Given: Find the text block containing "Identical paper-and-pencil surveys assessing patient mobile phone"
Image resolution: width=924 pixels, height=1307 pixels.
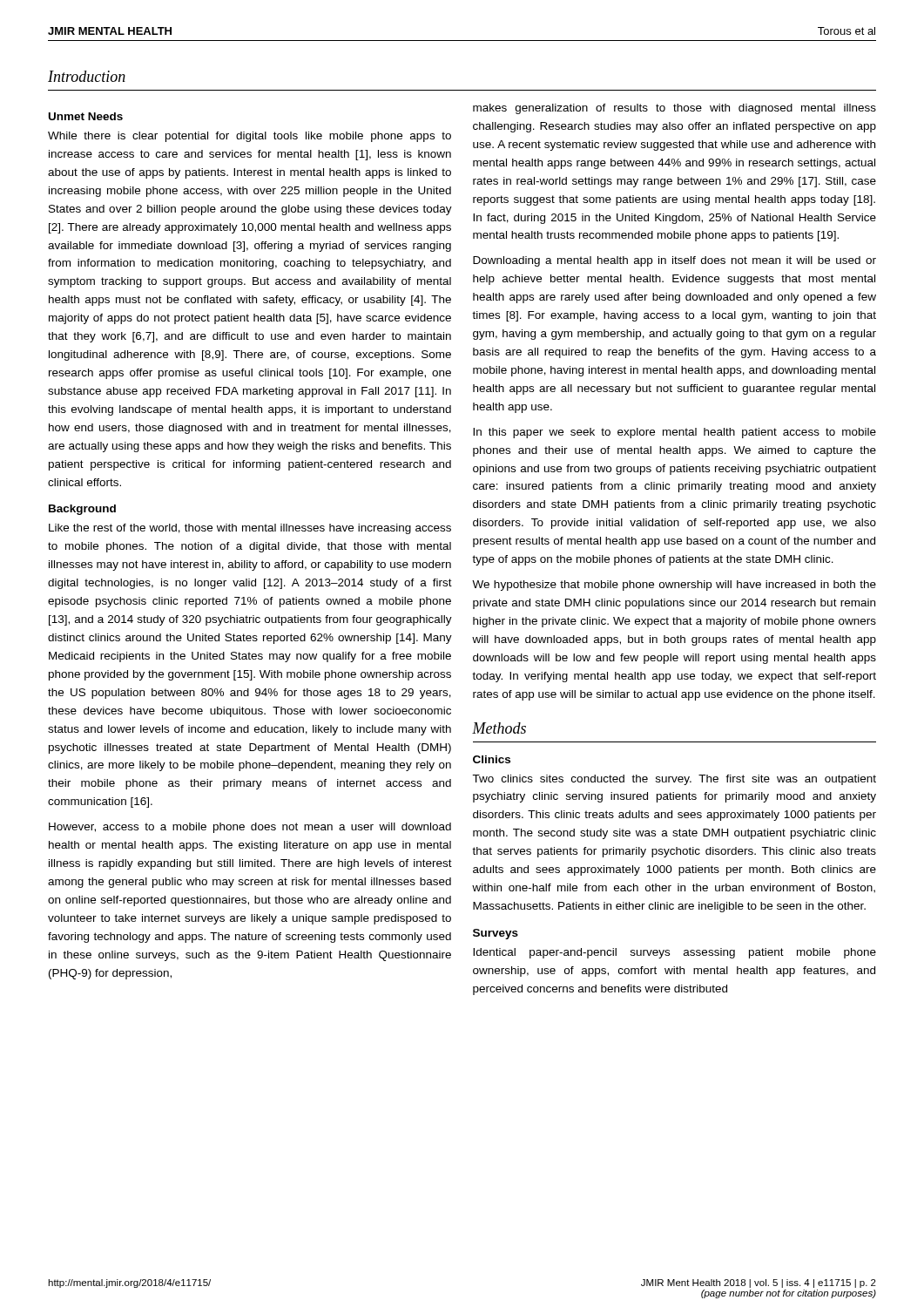Looking at the screenshot, I should 674,970.
